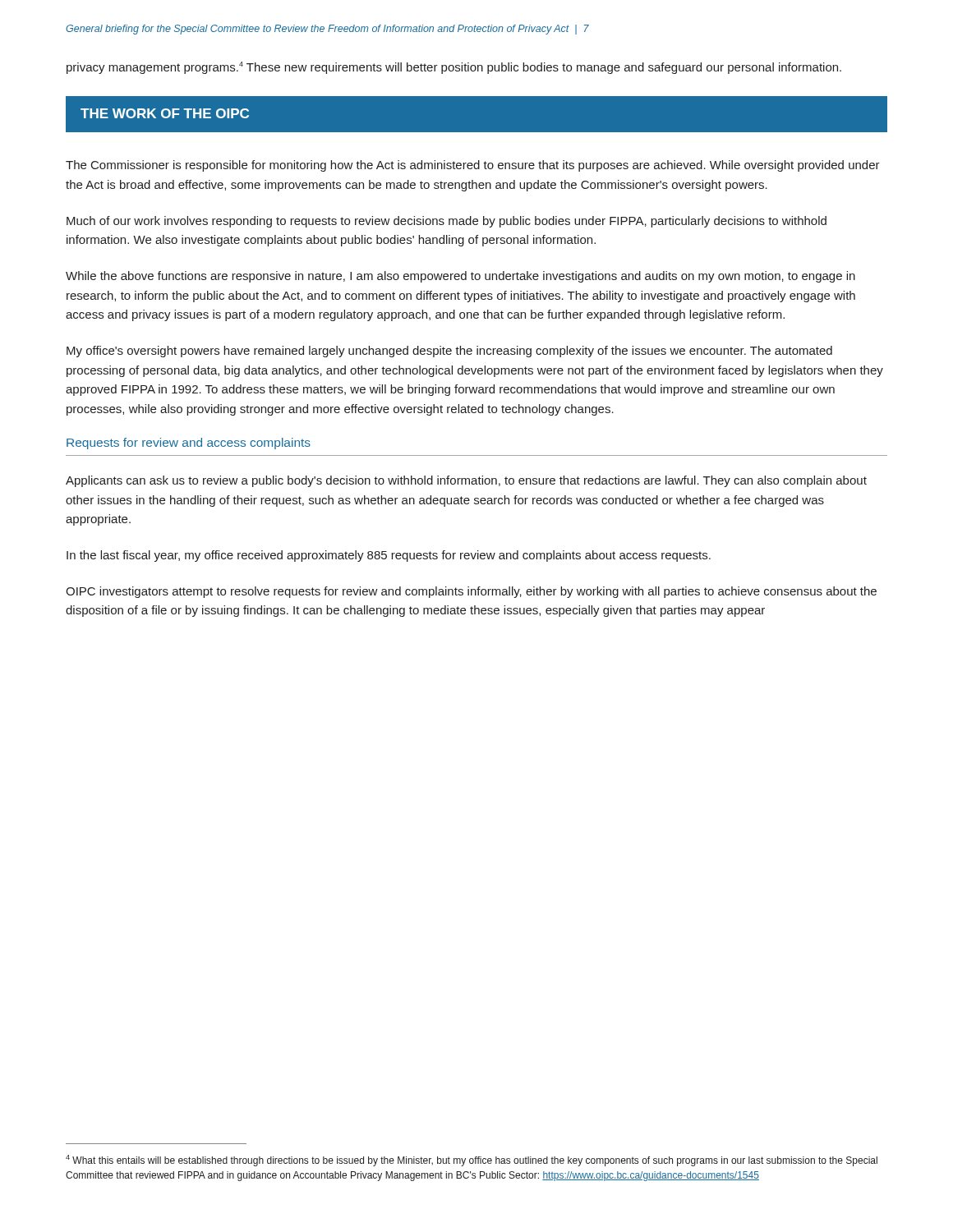Navigate to the passage starting "THE WORK OF THE OIPC"
This screenshot has height=1232, width=953.
coord(165,114)
